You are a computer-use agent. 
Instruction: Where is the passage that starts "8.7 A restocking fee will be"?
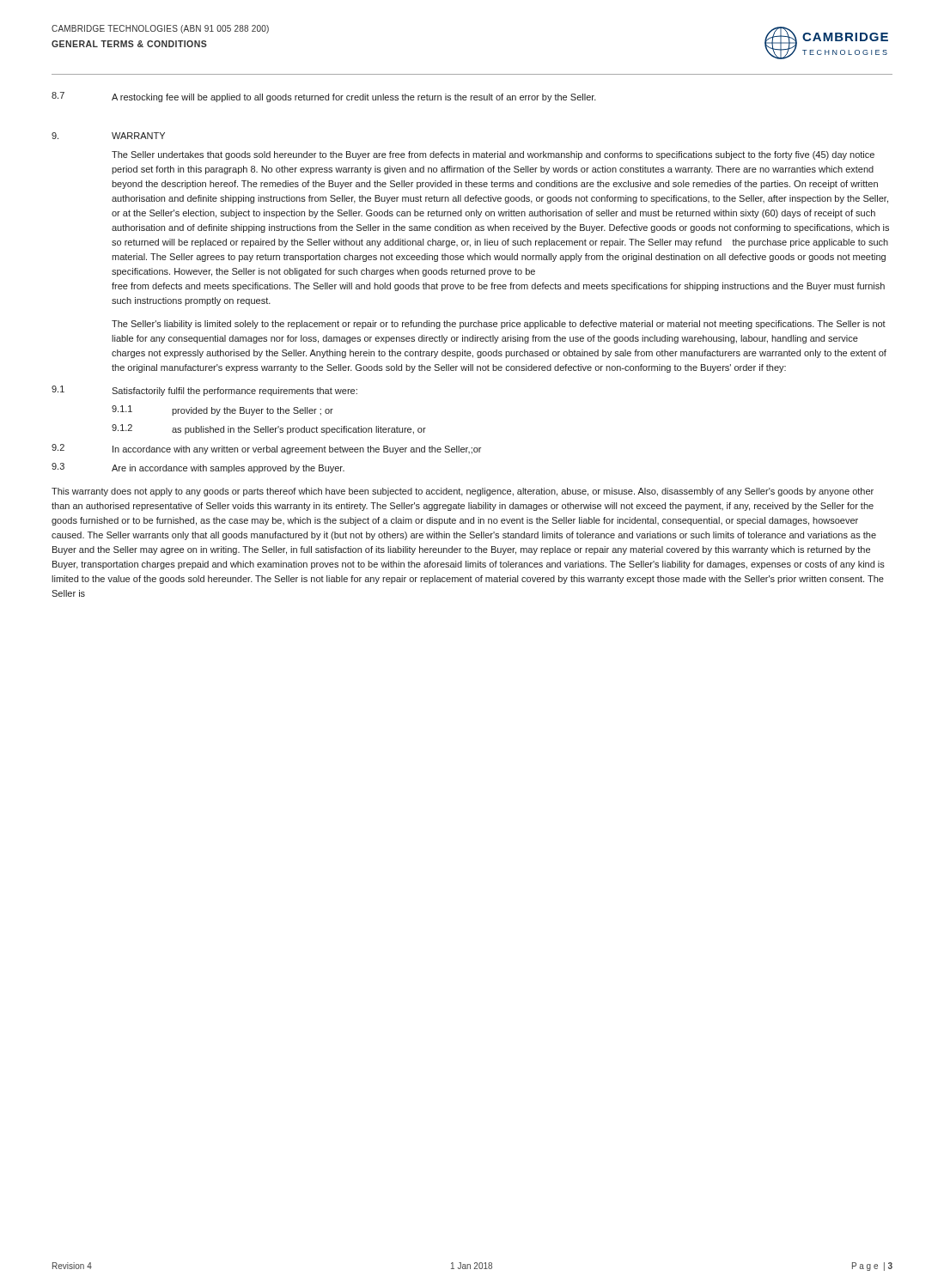click(472, 97)
